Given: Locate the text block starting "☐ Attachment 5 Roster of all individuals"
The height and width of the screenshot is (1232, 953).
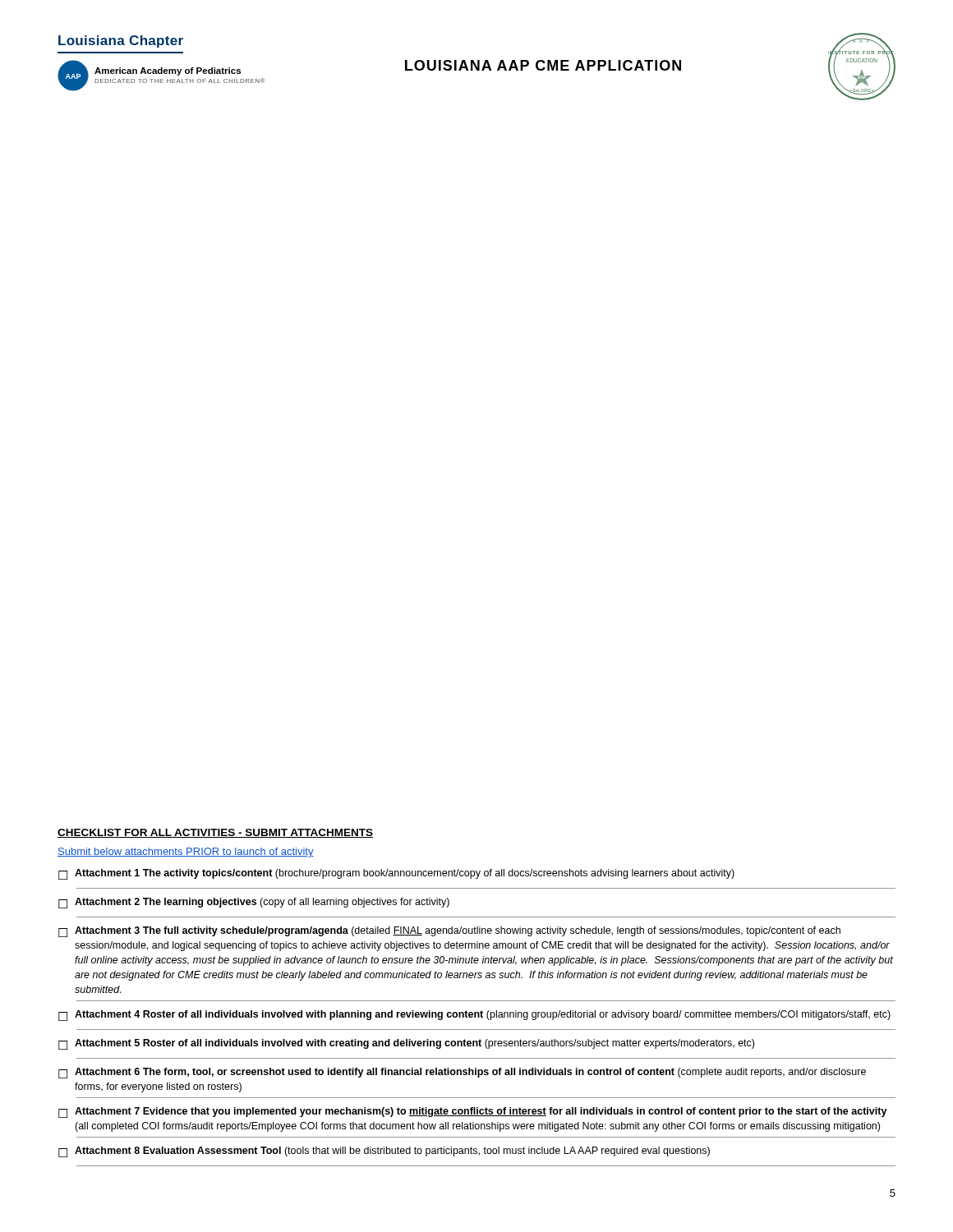Looking at the screenshot, I should (406, 1045).
